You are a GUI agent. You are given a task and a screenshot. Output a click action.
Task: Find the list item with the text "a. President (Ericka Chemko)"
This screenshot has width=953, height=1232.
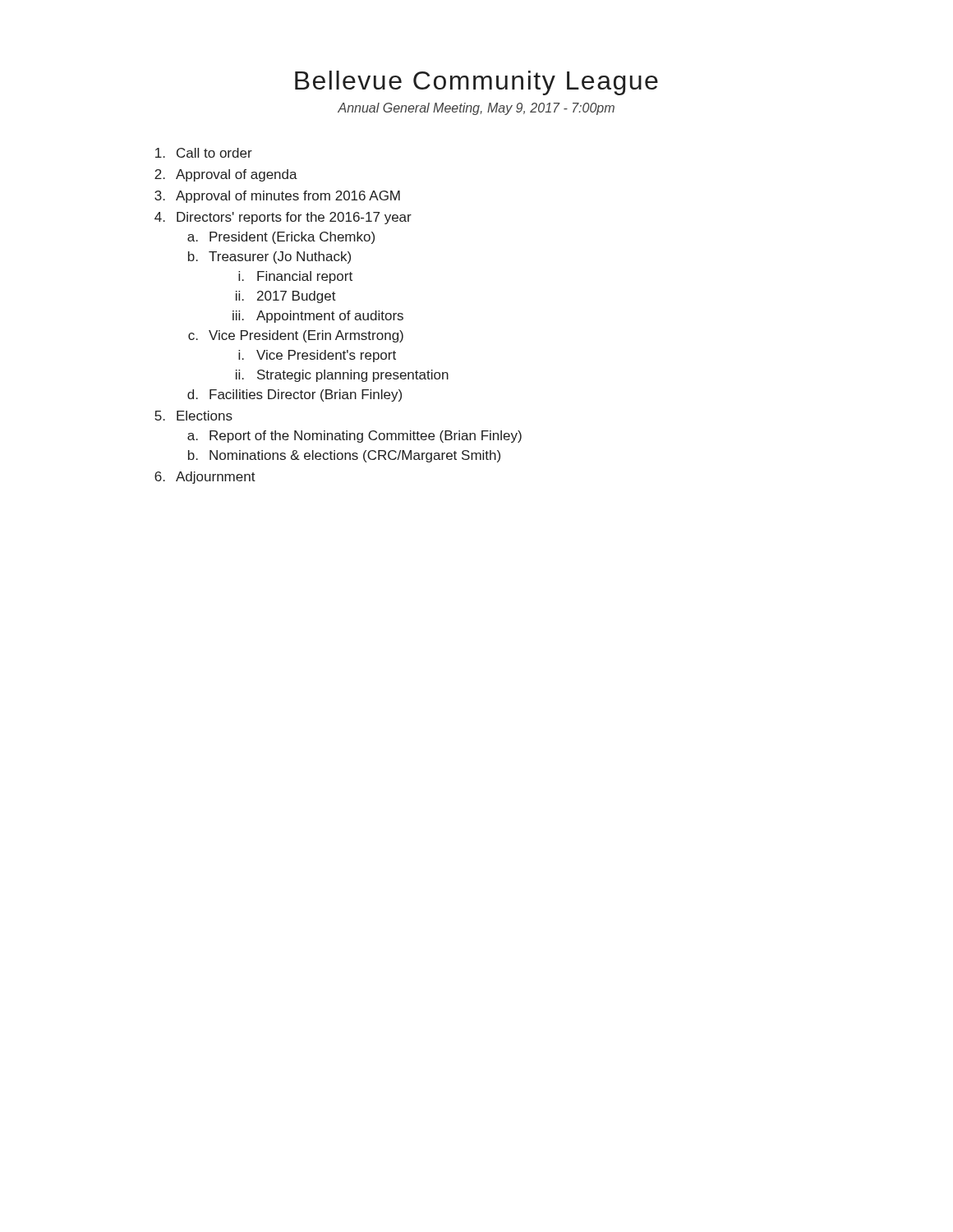click(276, 237)
